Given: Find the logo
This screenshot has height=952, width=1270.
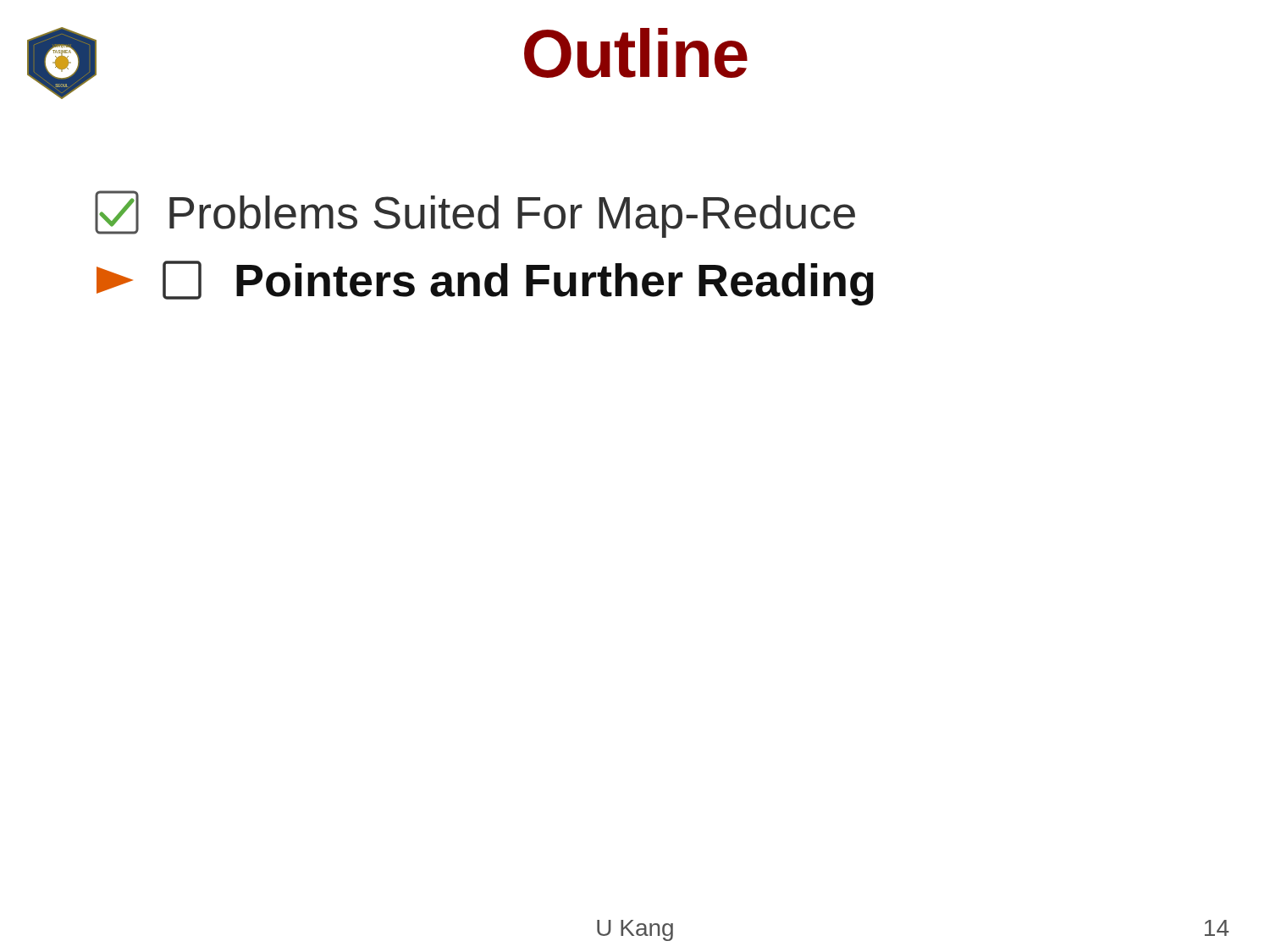Looking at the screenshot, I should click(62, 62).
